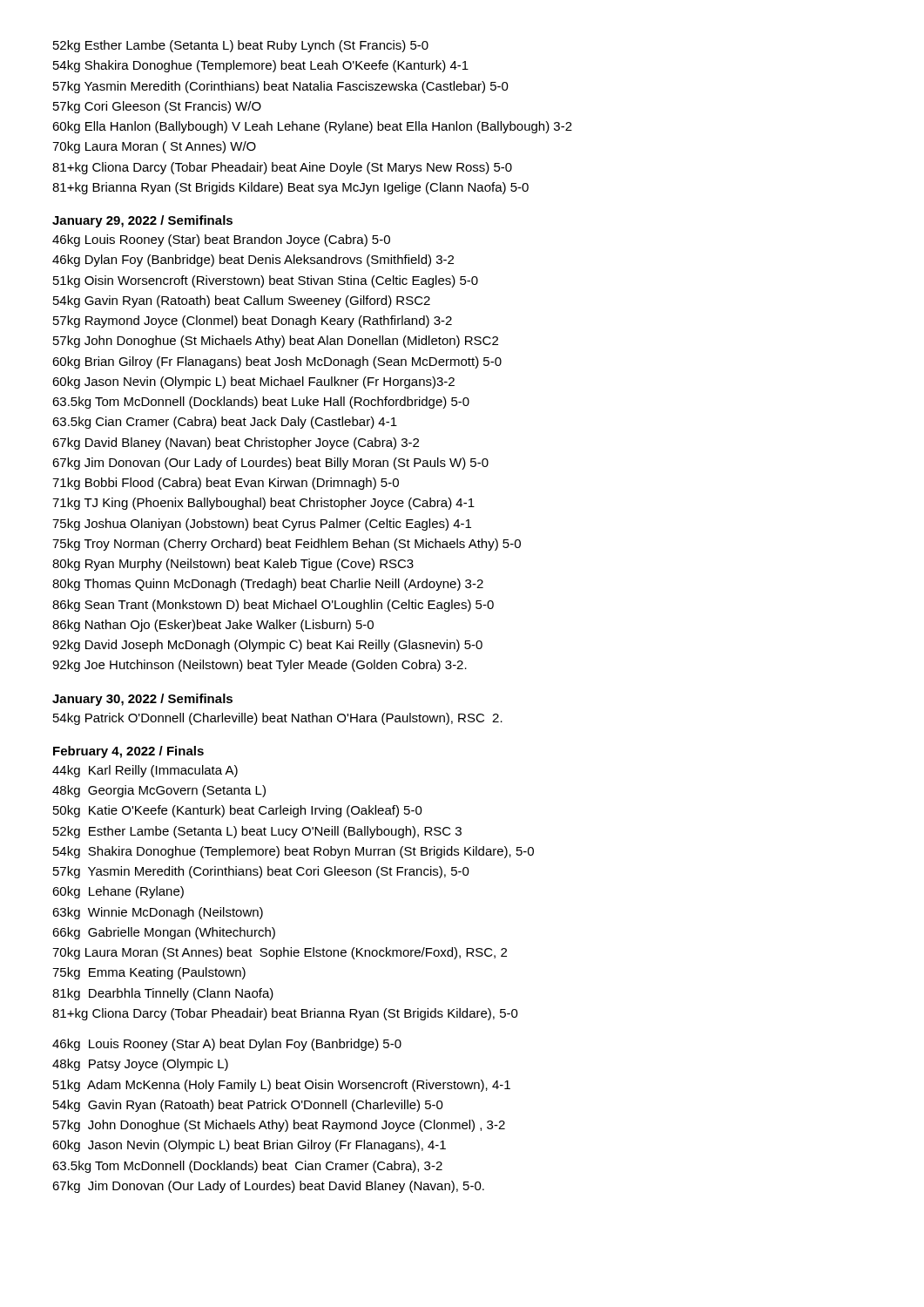This screenshot has height=1307, width=924.
Task: Locate the block of text that opens with "63.5kg Cian Cramer"
Action: pyautogui.click(x=225, y=422)
